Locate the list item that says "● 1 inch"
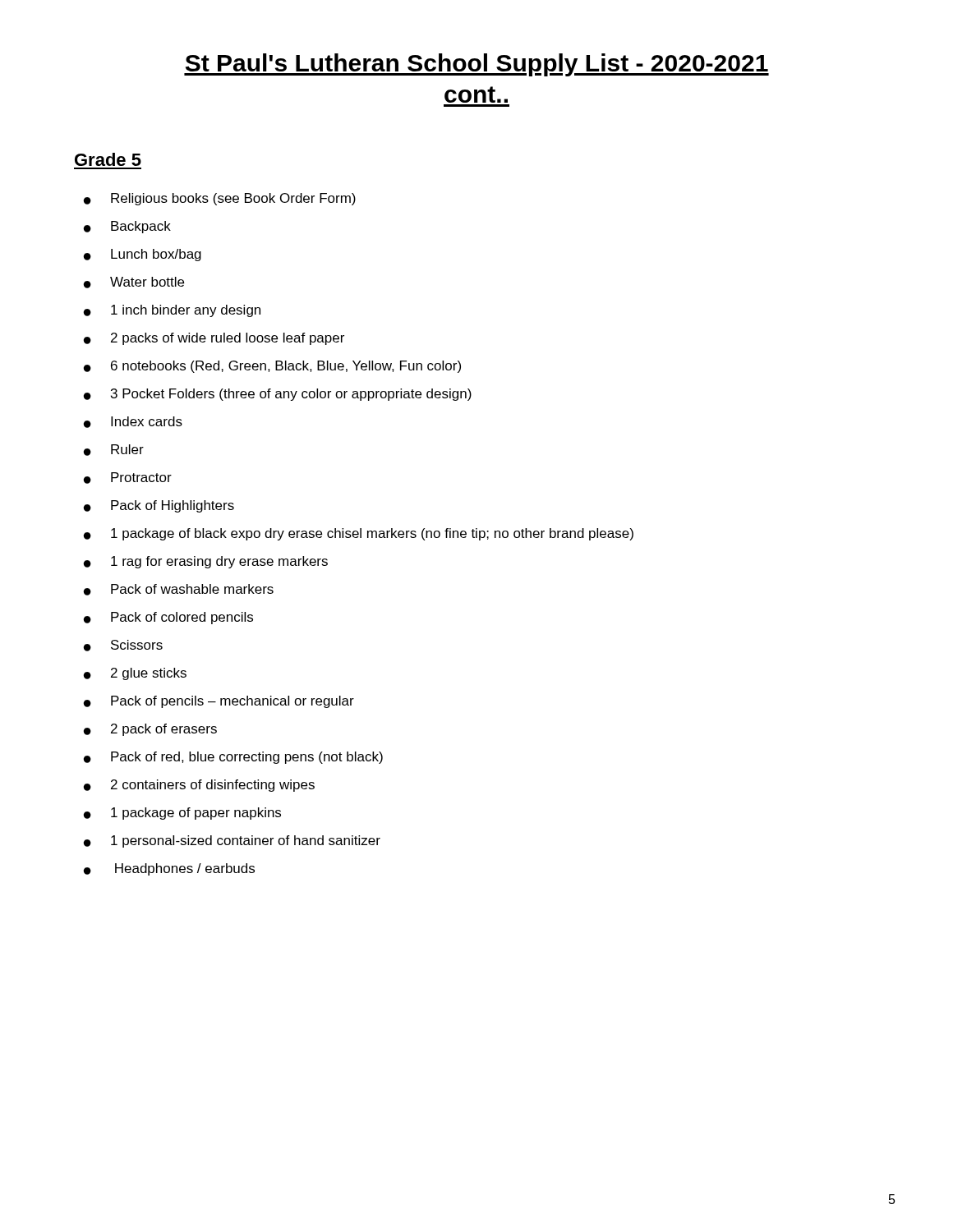 pos(172,311)
